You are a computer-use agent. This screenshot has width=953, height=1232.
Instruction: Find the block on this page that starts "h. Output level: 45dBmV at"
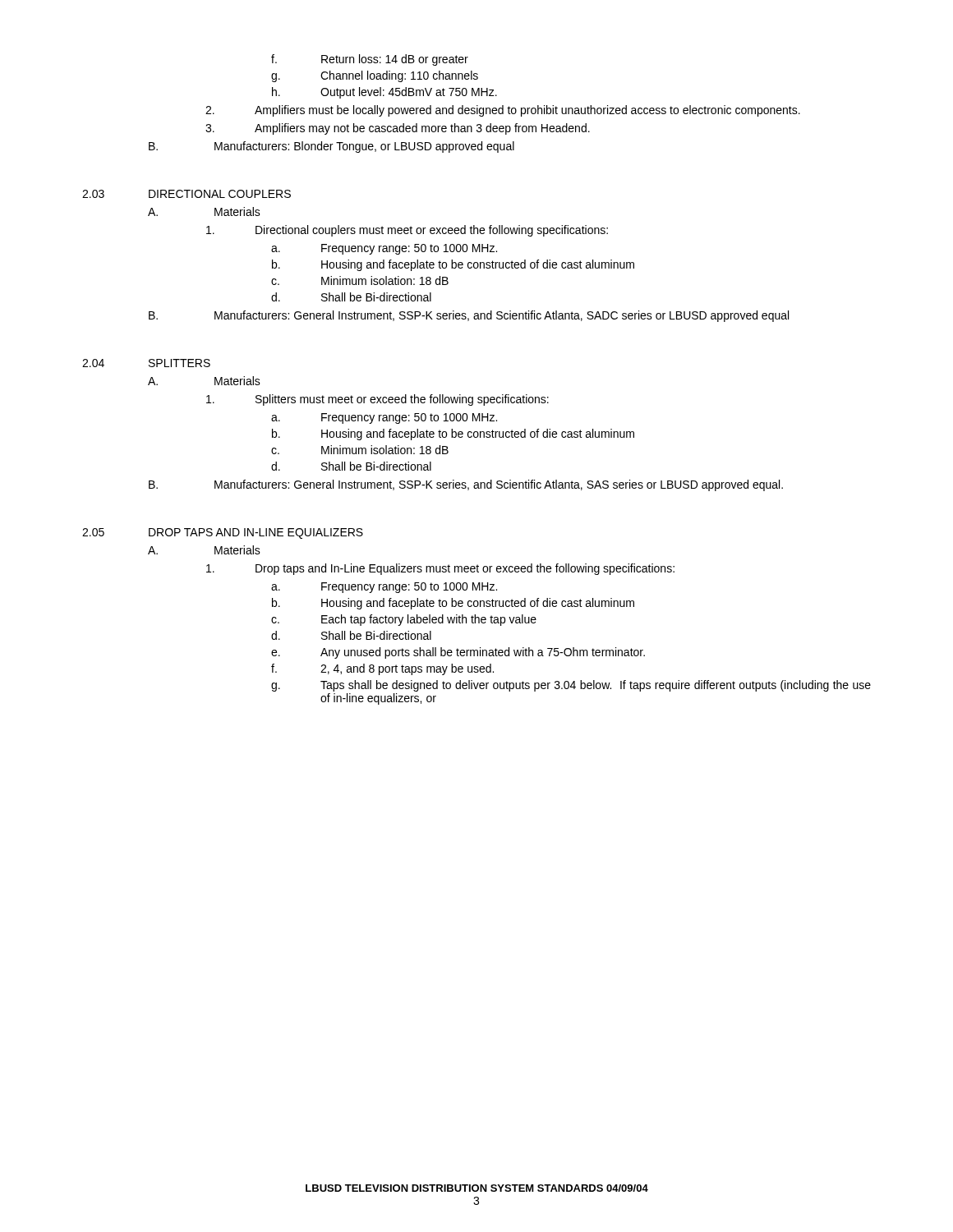(x=476, y=92)
